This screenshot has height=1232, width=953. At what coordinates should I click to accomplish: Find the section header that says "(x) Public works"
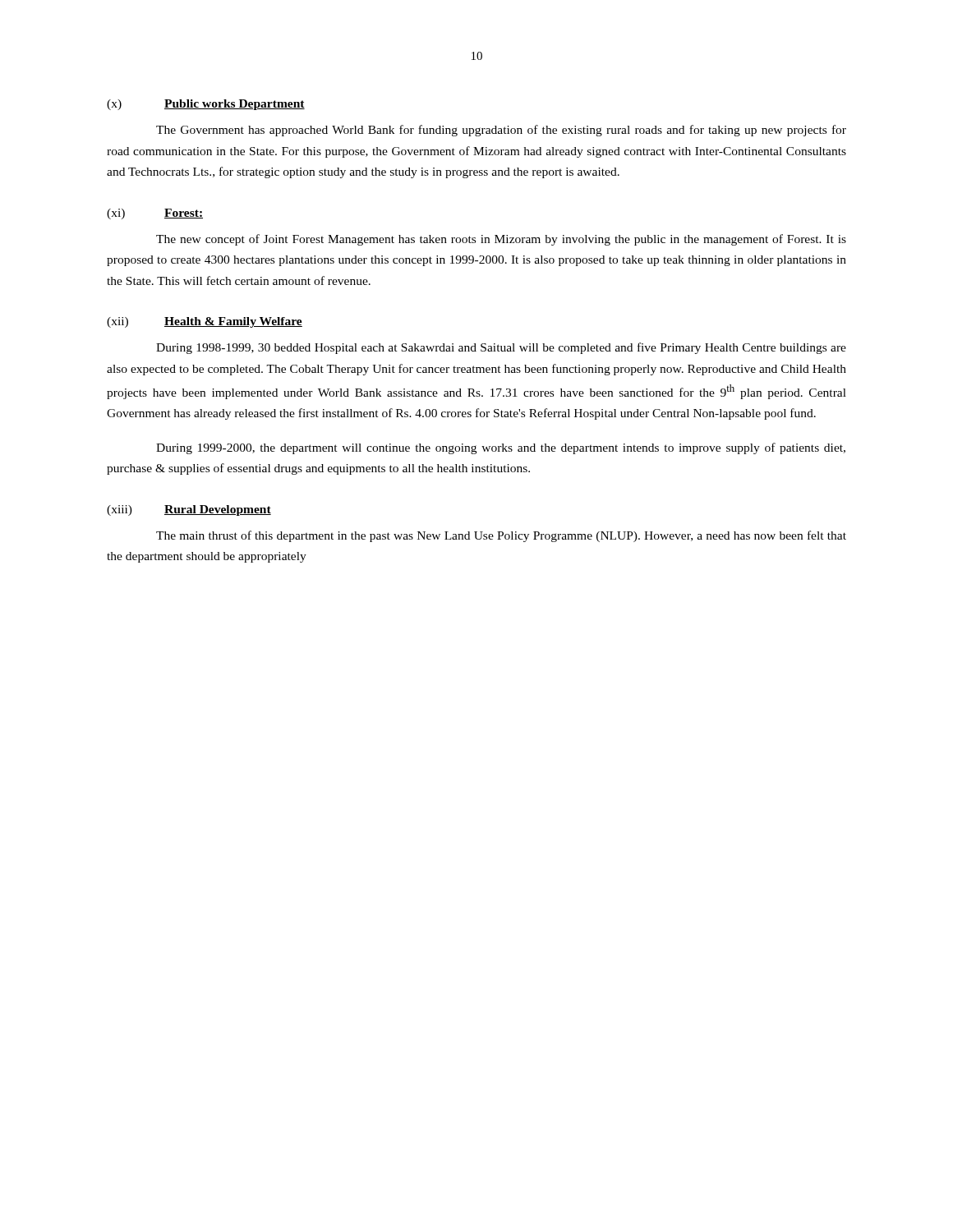click(206, 103)
